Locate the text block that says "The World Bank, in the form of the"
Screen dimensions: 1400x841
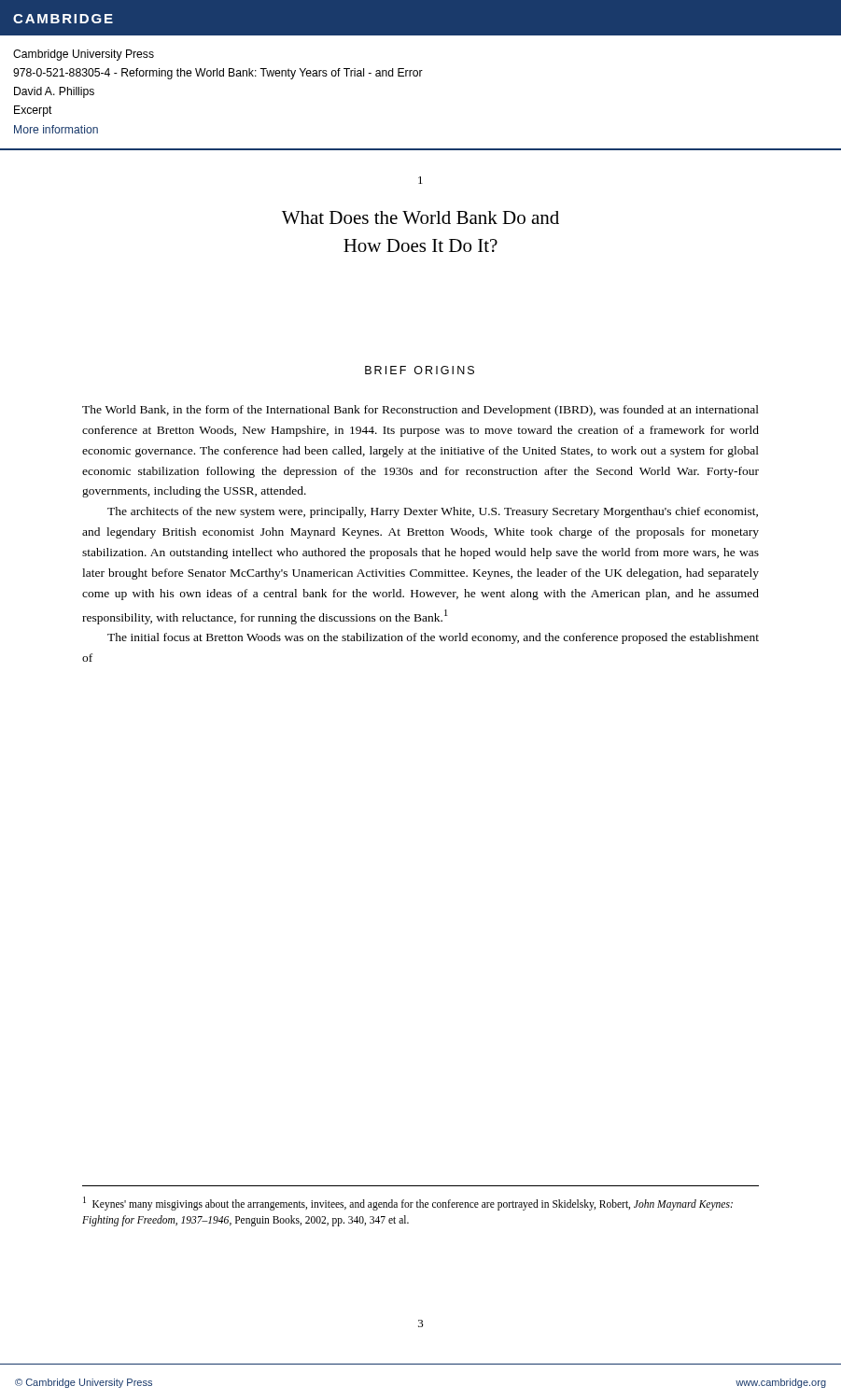coord(420,534)
